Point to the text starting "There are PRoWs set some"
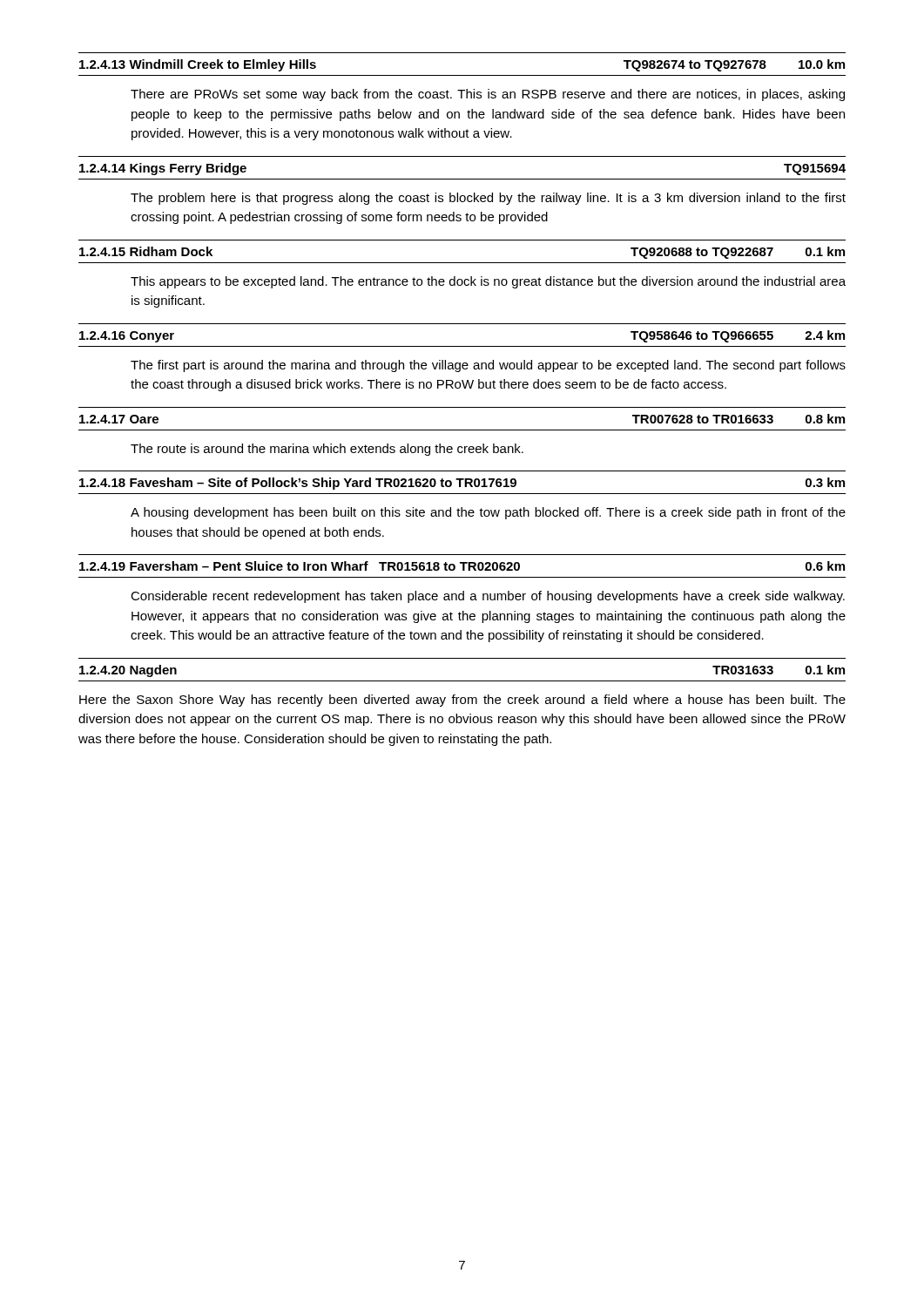Screen dimensions: 1307x924 488,113
